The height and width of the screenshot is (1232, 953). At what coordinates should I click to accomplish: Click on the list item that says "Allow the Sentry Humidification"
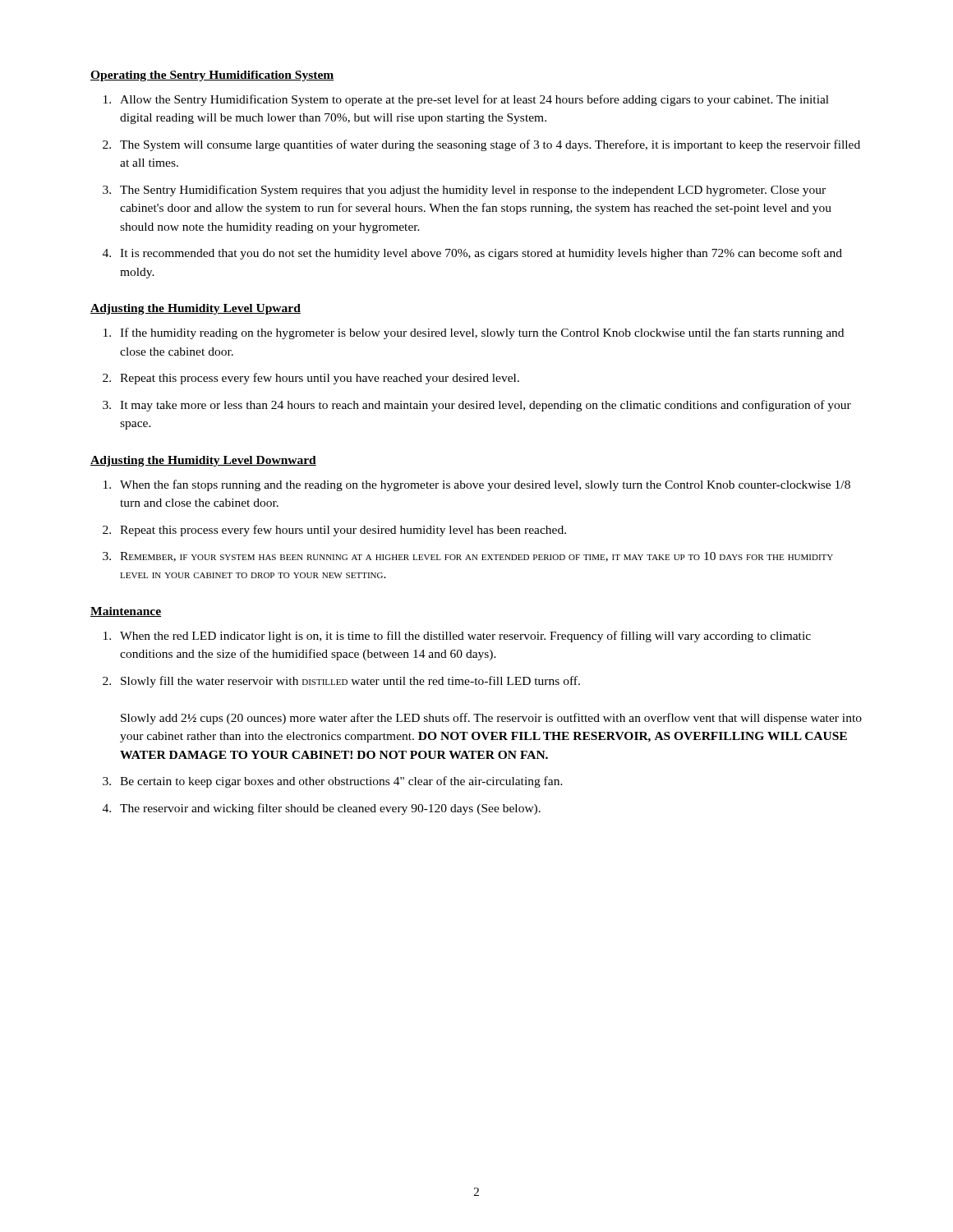475,108
